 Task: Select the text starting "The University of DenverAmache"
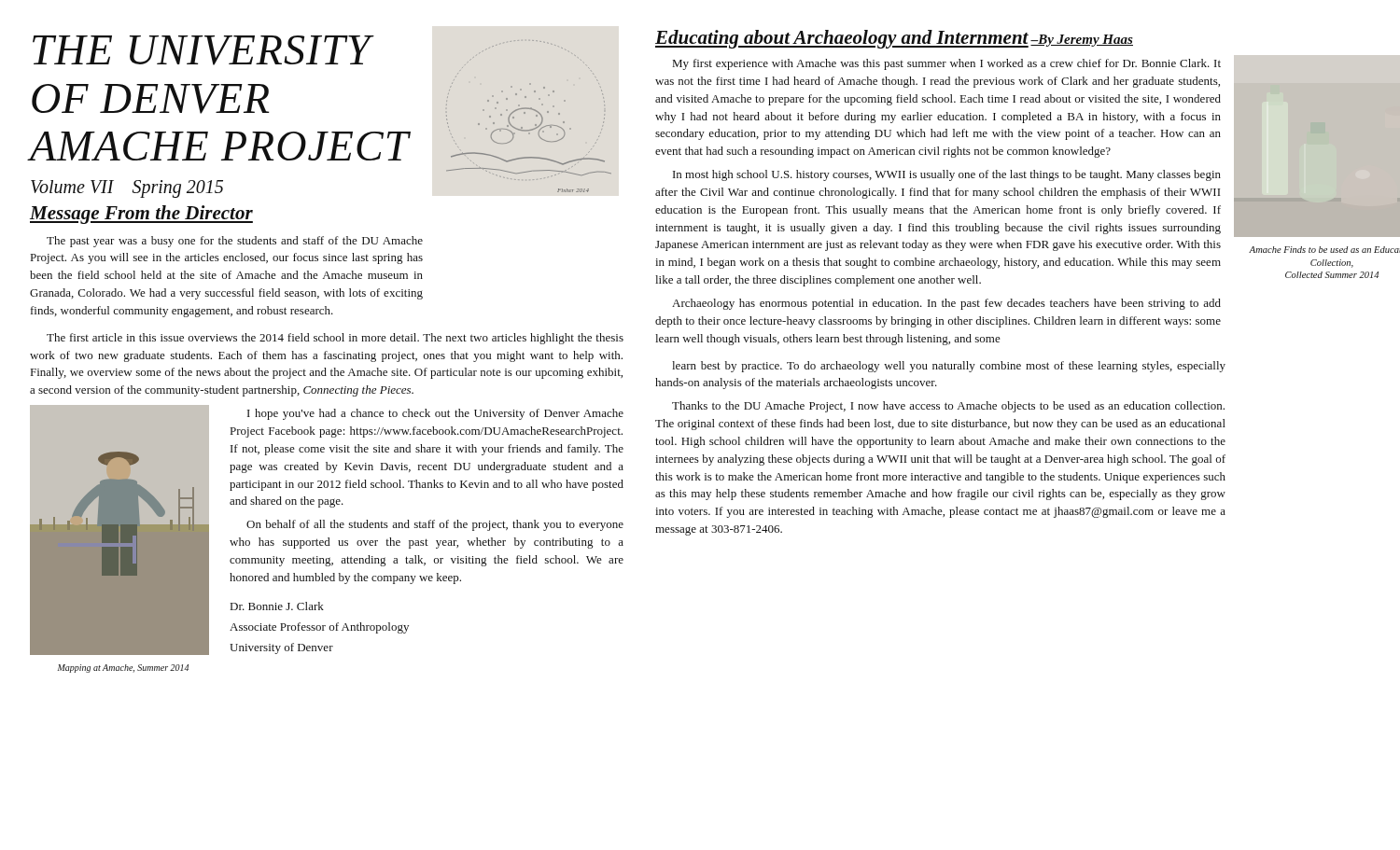coord(226,98)
